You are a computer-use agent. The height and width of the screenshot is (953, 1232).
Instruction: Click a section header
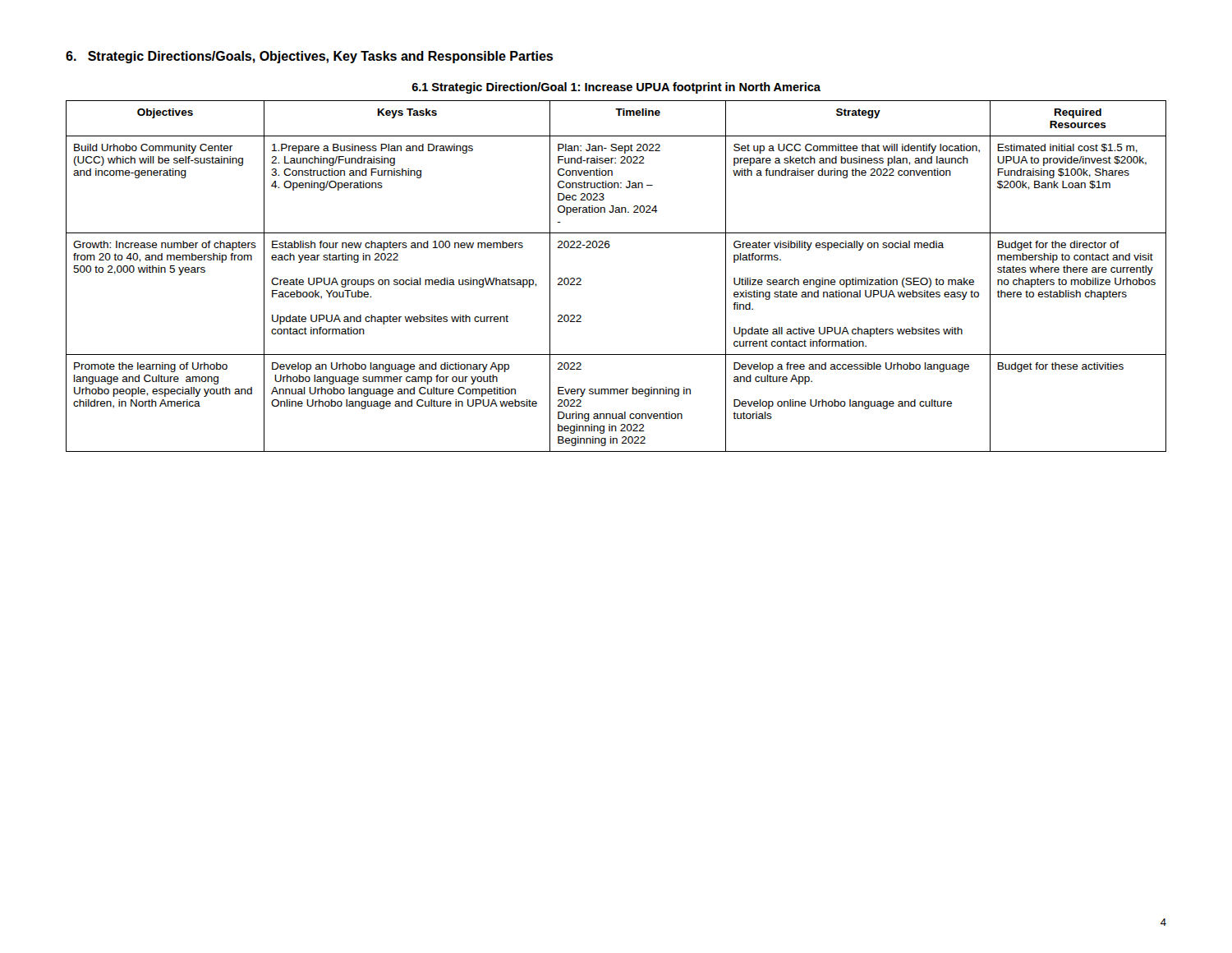309,56
